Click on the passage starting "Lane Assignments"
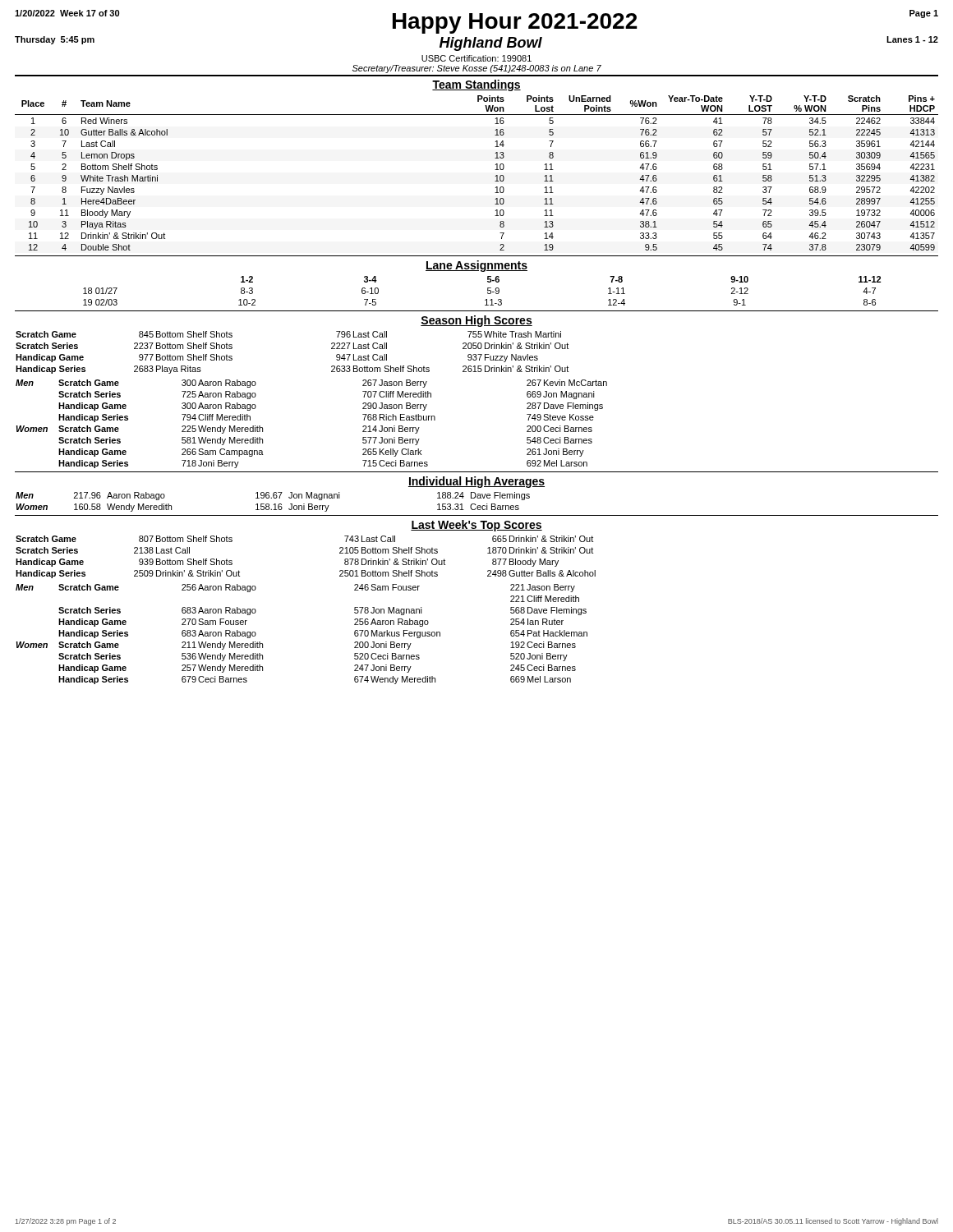 coord(476,265)
